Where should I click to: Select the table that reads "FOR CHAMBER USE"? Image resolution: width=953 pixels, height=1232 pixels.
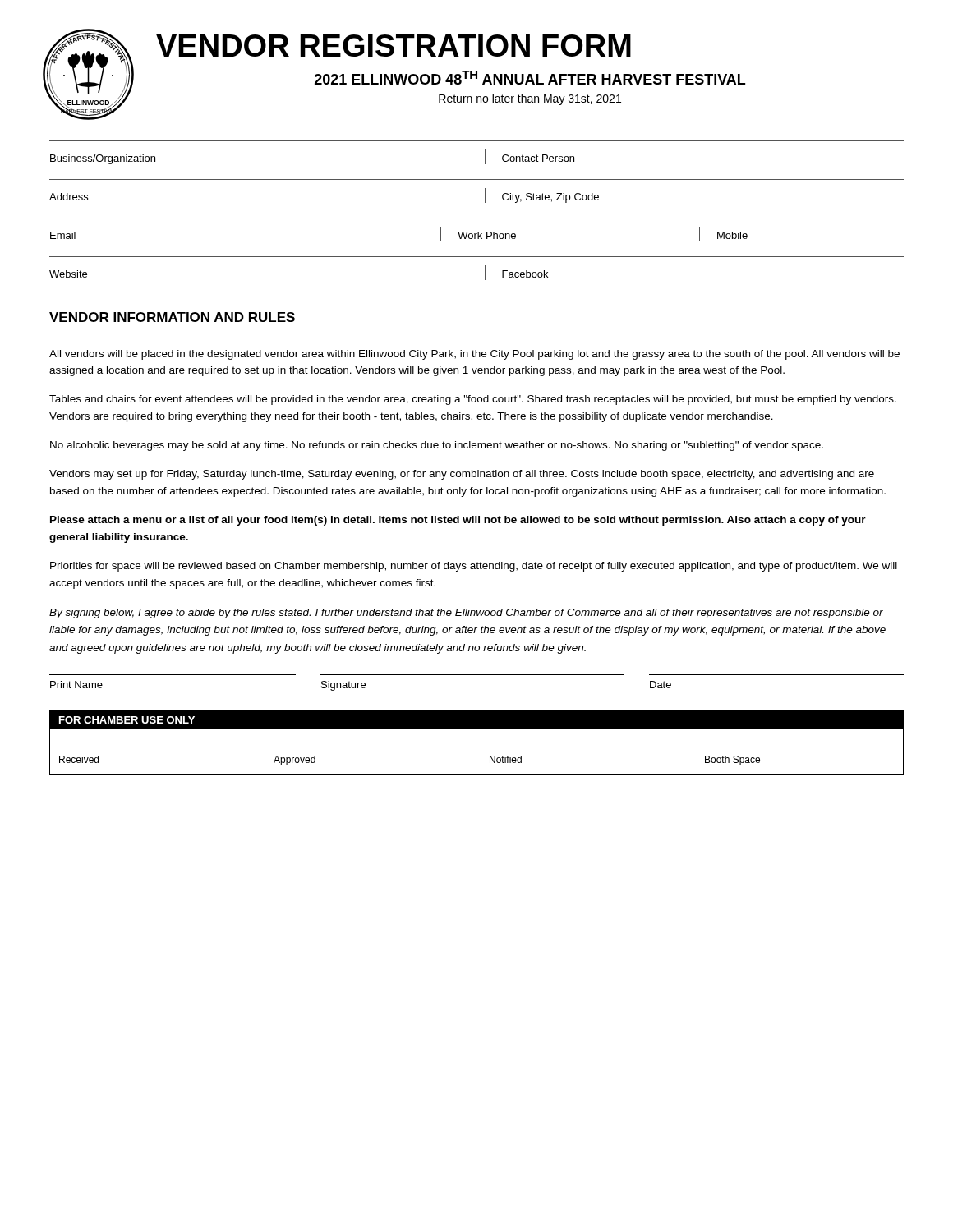476,743
